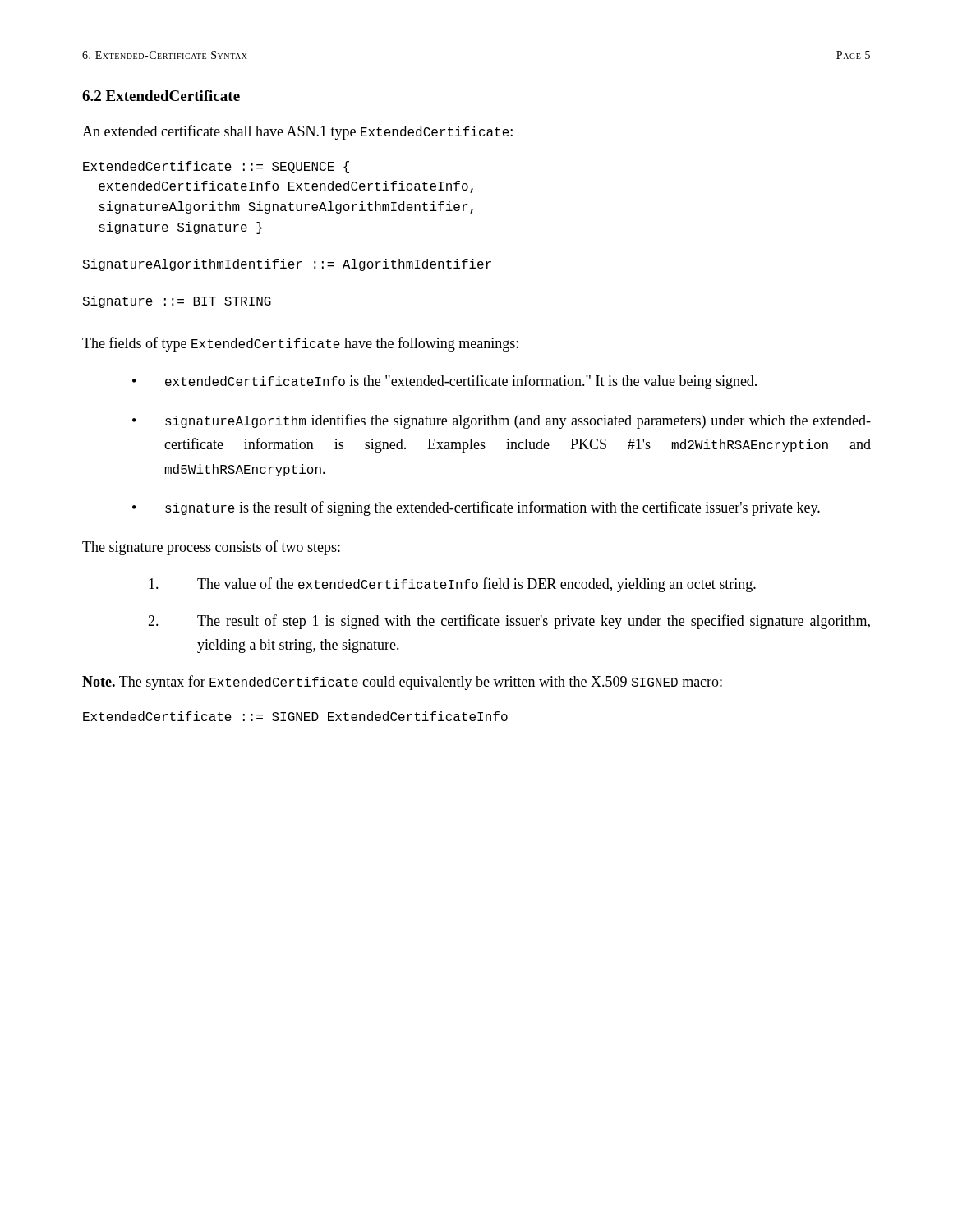Point to the block beginning "An extended certificate shall have ASN.1 type"
953x1232 pixels.
(298, 132)
